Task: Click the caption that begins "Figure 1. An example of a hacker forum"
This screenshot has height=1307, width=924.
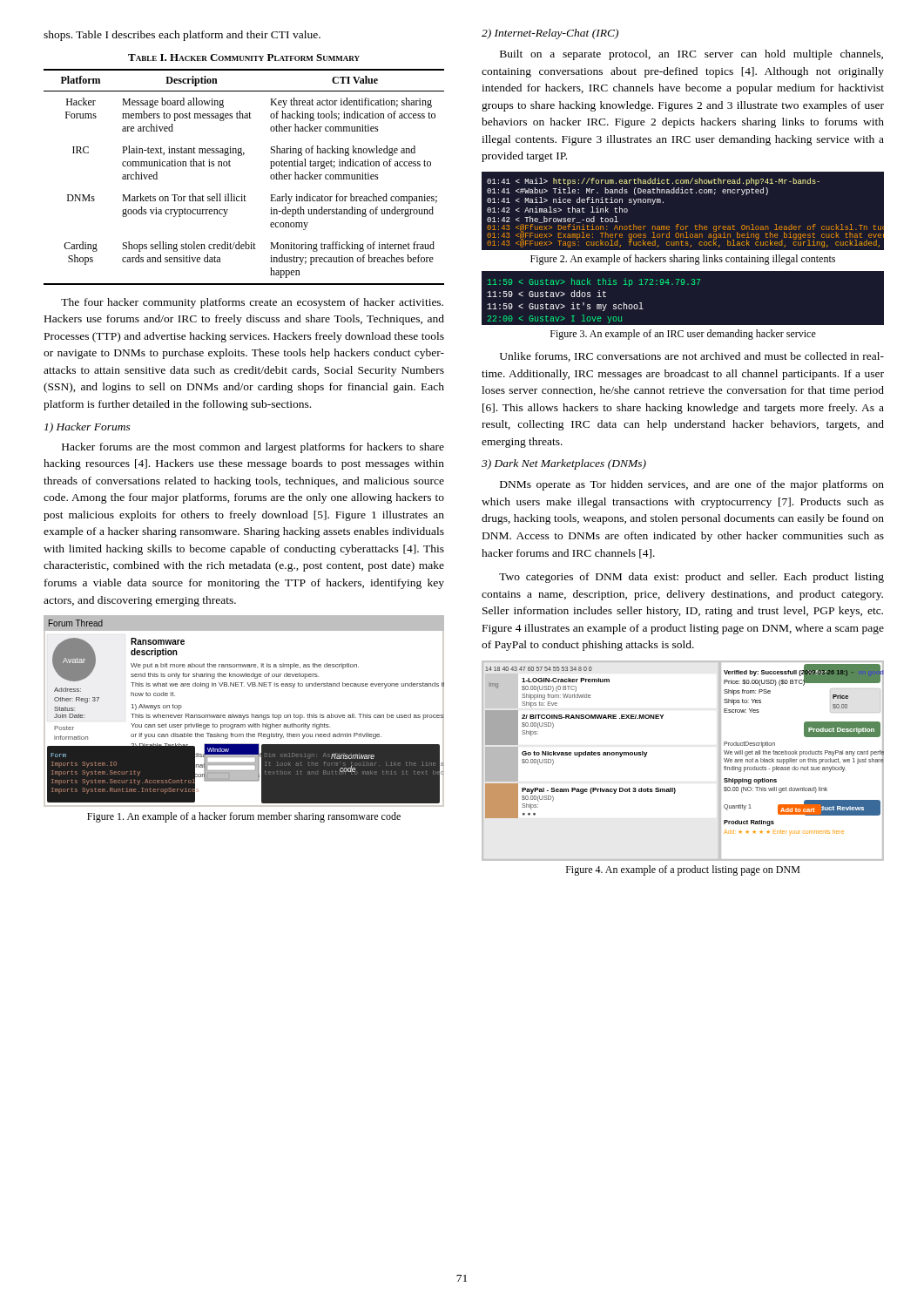Action: 244,817
